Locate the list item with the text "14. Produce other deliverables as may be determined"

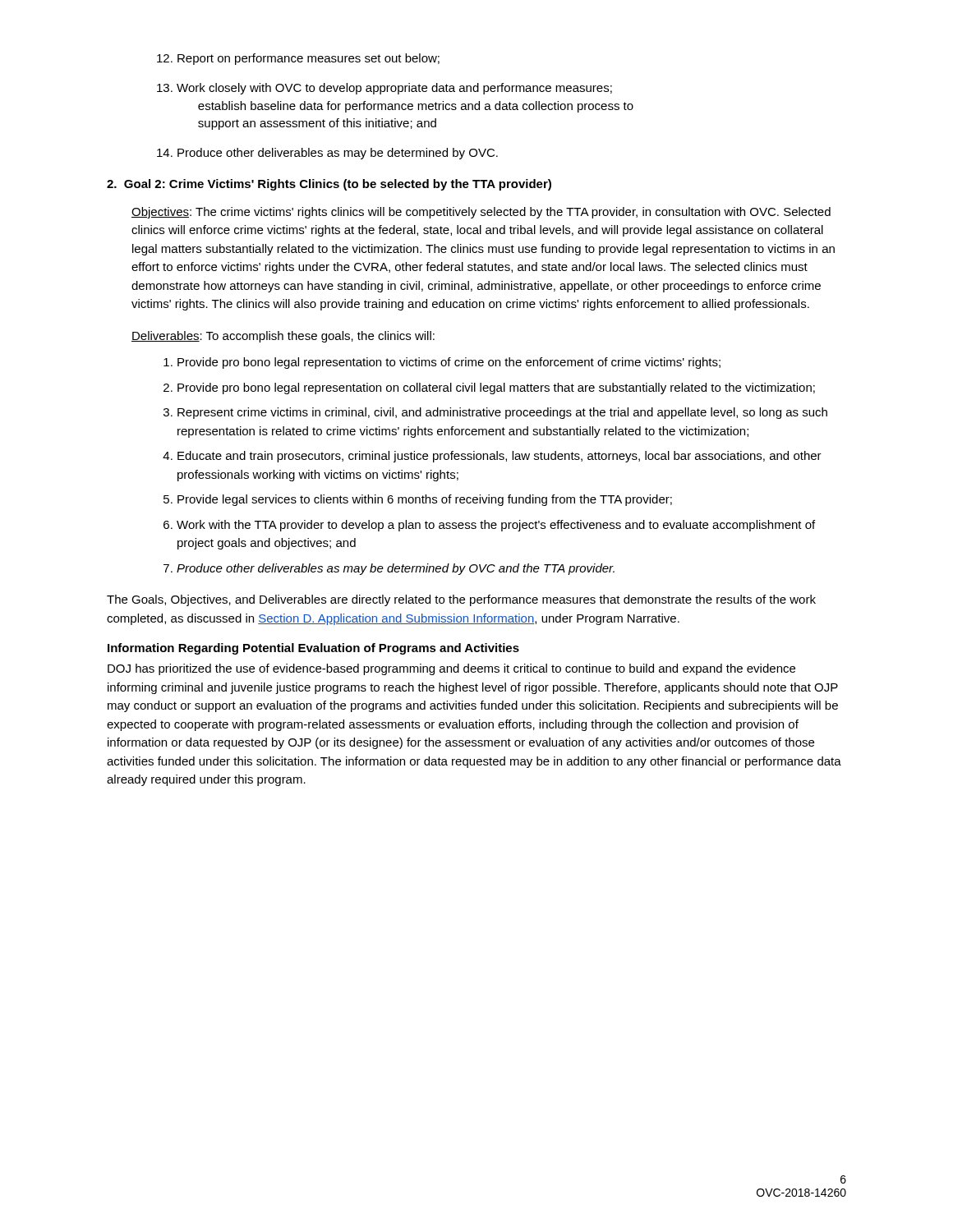click(476, 153)
